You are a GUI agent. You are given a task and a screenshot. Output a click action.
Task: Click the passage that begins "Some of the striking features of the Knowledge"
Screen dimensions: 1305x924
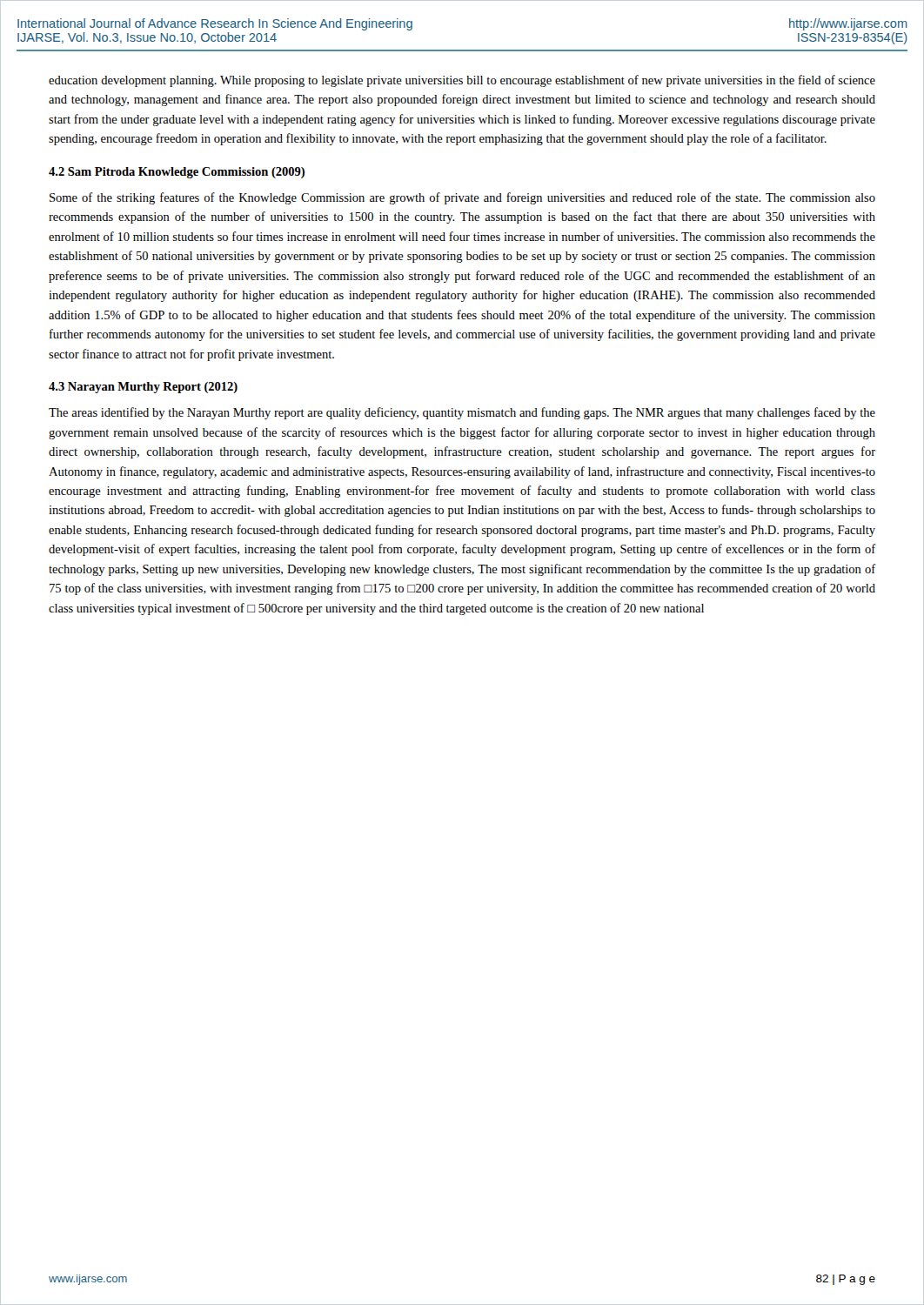click(x=462, y=276)
